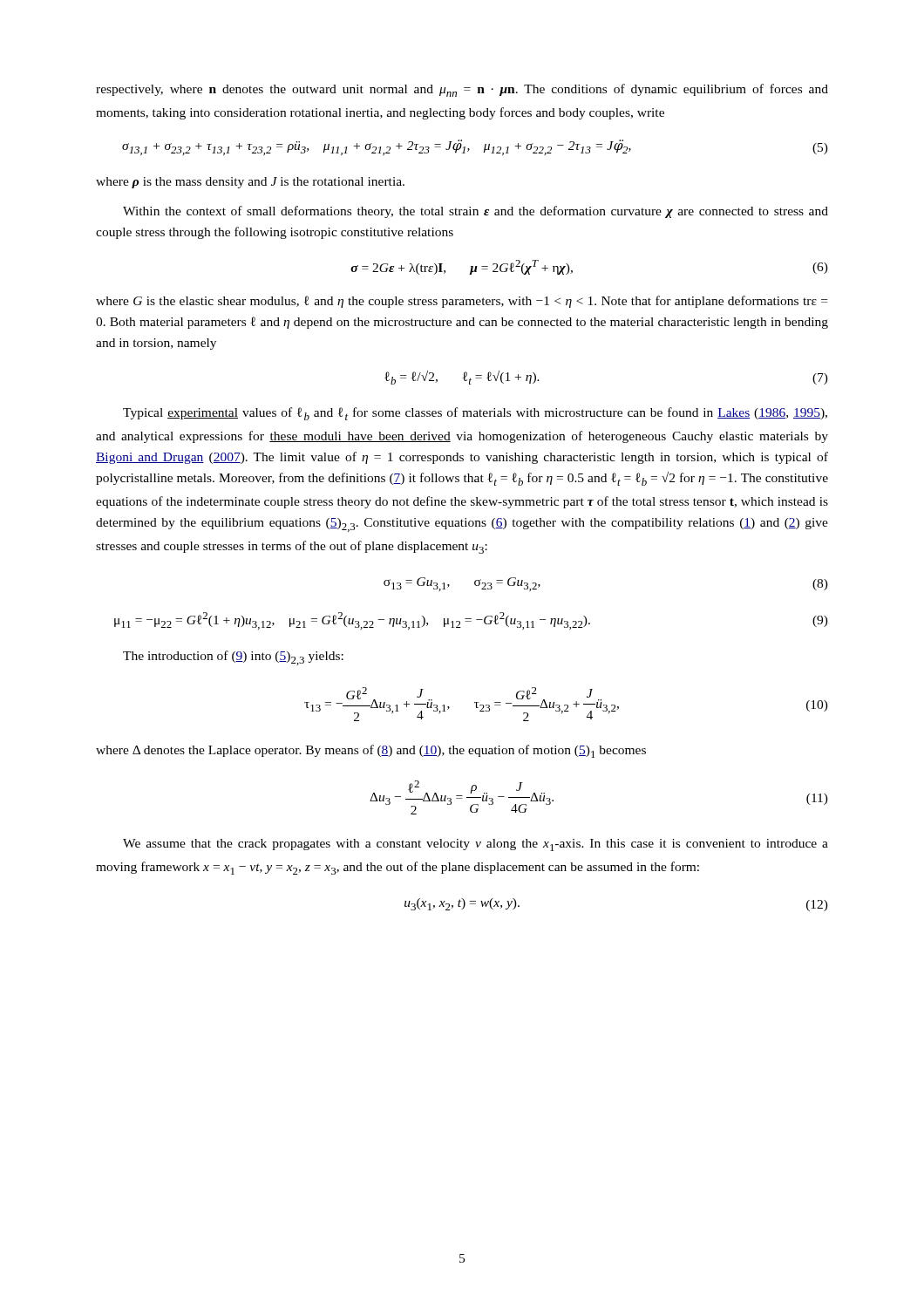This screenshot has width=924, height=1308.
Task: Locate the text block with the text "We assume that the crack propagates with"
Action: click(462, 856)
